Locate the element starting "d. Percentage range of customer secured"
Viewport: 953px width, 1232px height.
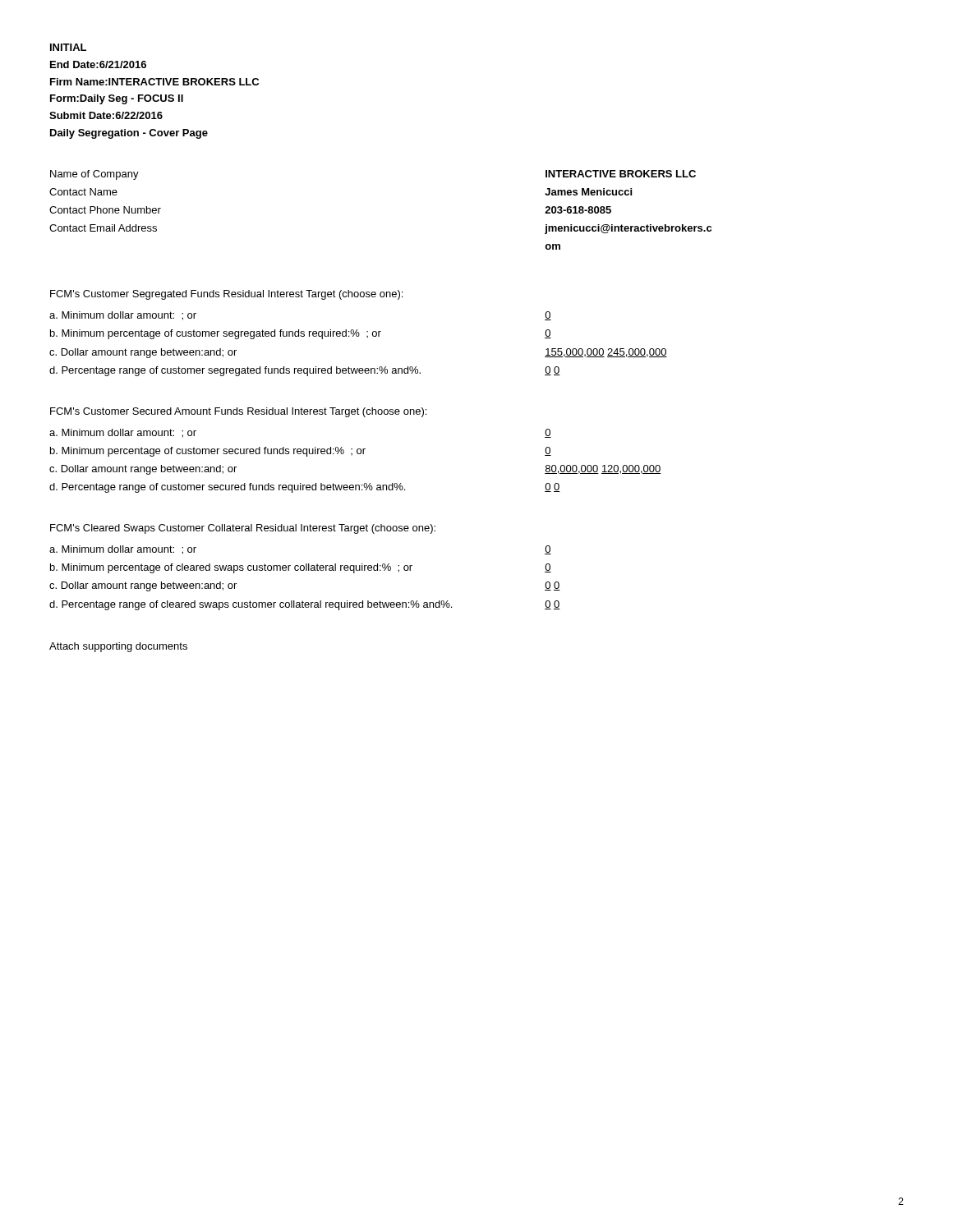click(228, 487)
